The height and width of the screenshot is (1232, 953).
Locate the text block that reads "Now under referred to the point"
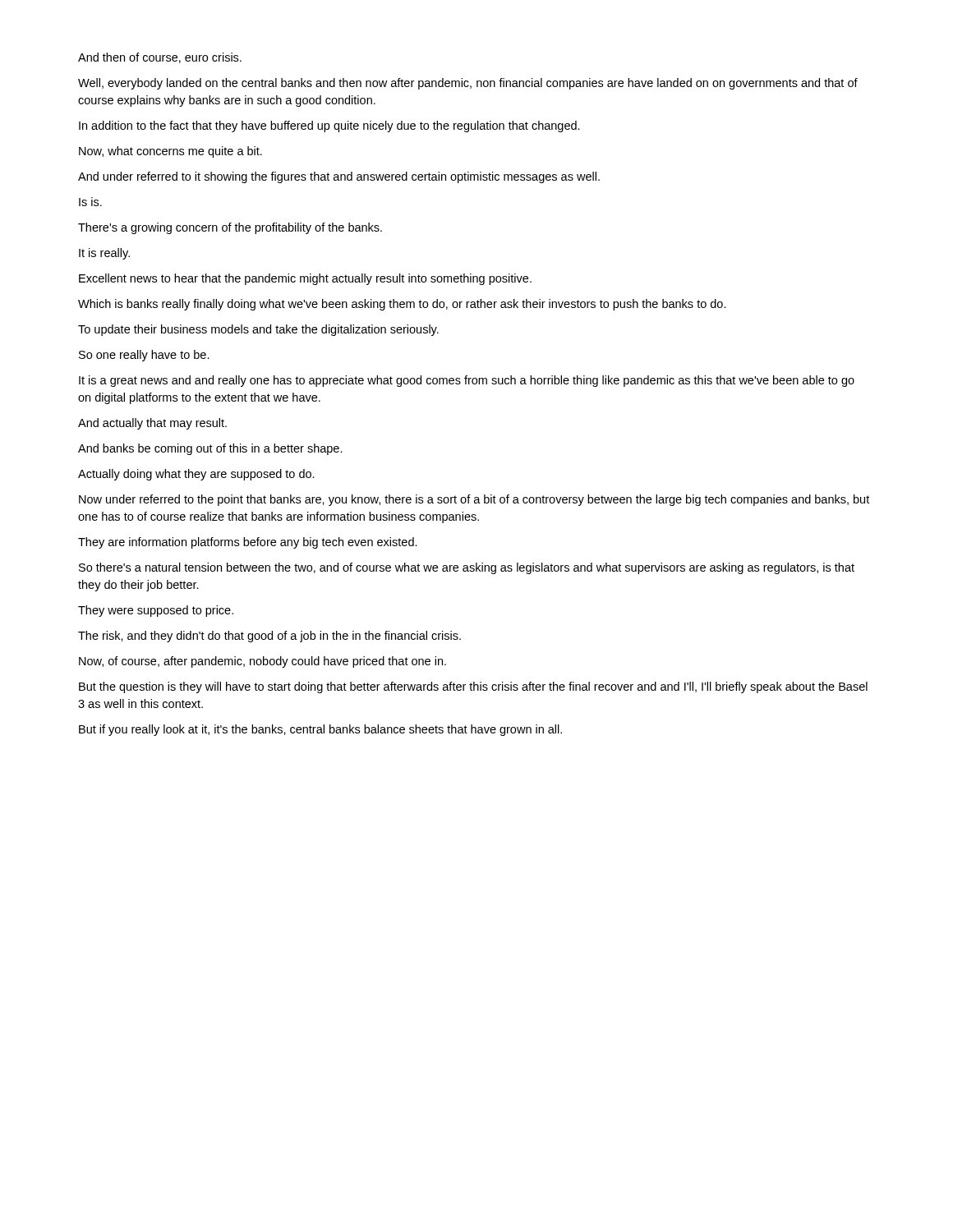coord(474,508)
